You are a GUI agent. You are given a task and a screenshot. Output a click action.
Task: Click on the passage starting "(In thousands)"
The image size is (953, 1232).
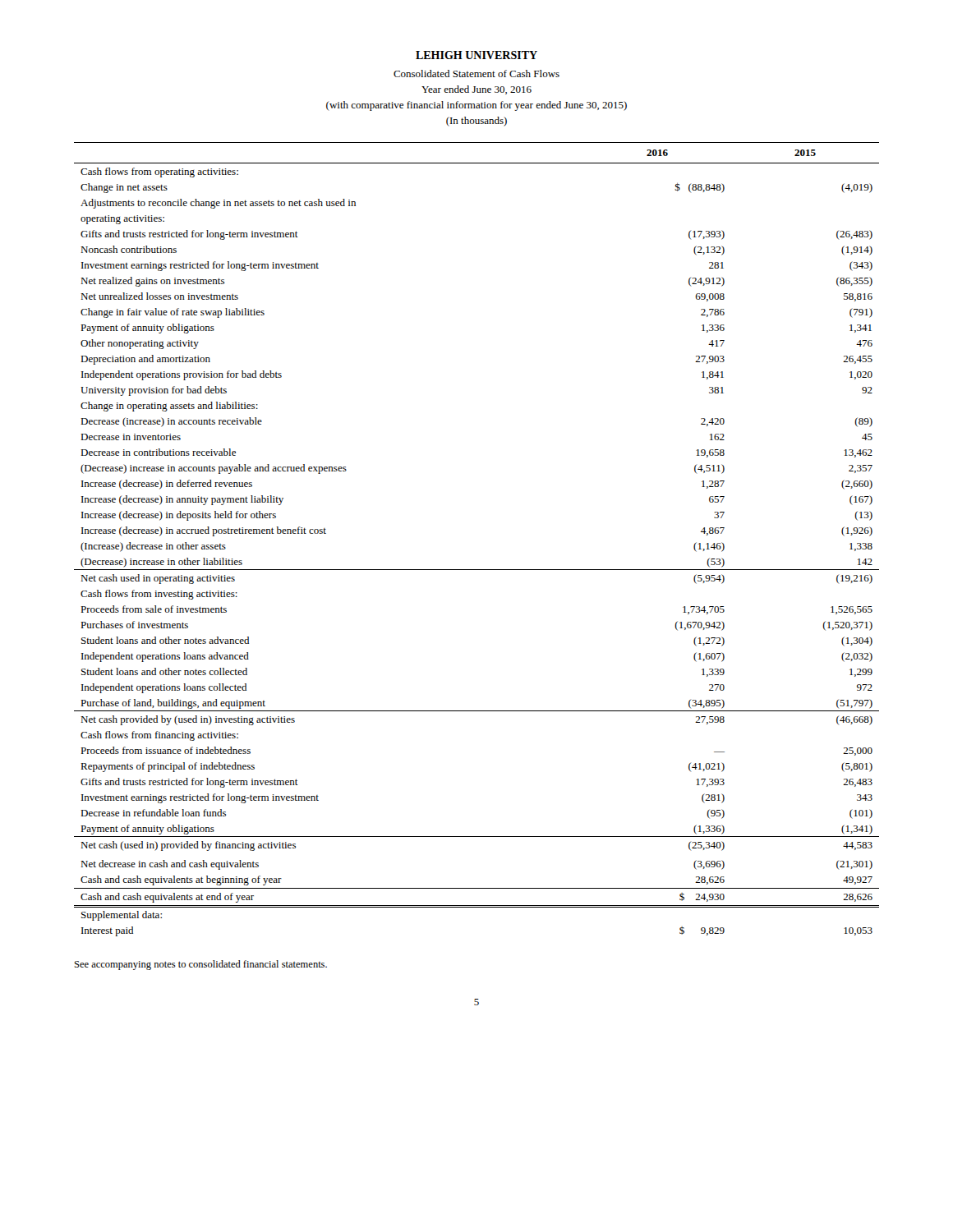pos(476,120)
